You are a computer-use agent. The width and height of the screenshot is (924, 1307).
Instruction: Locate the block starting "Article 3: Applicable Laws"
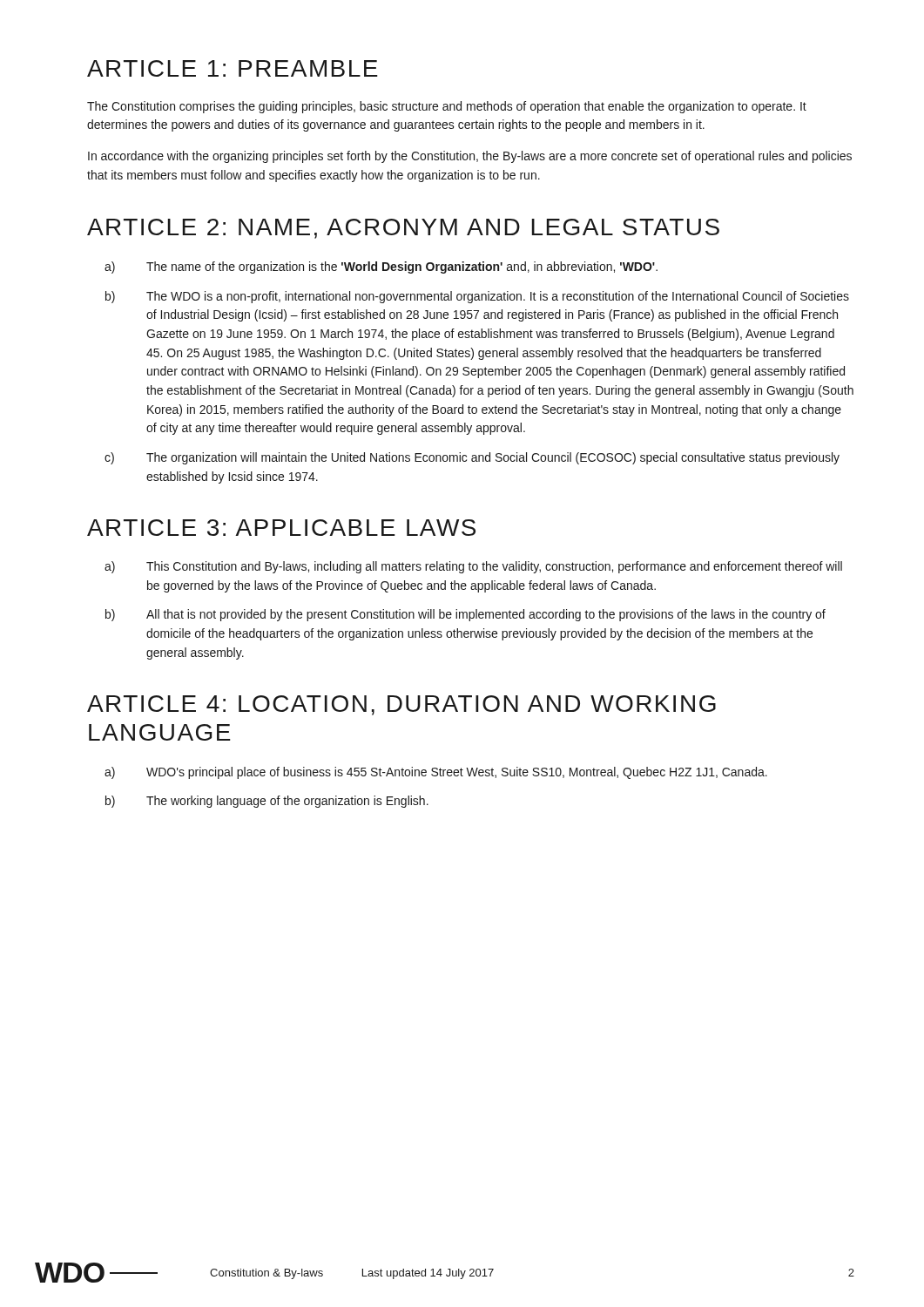coord(283,527)
